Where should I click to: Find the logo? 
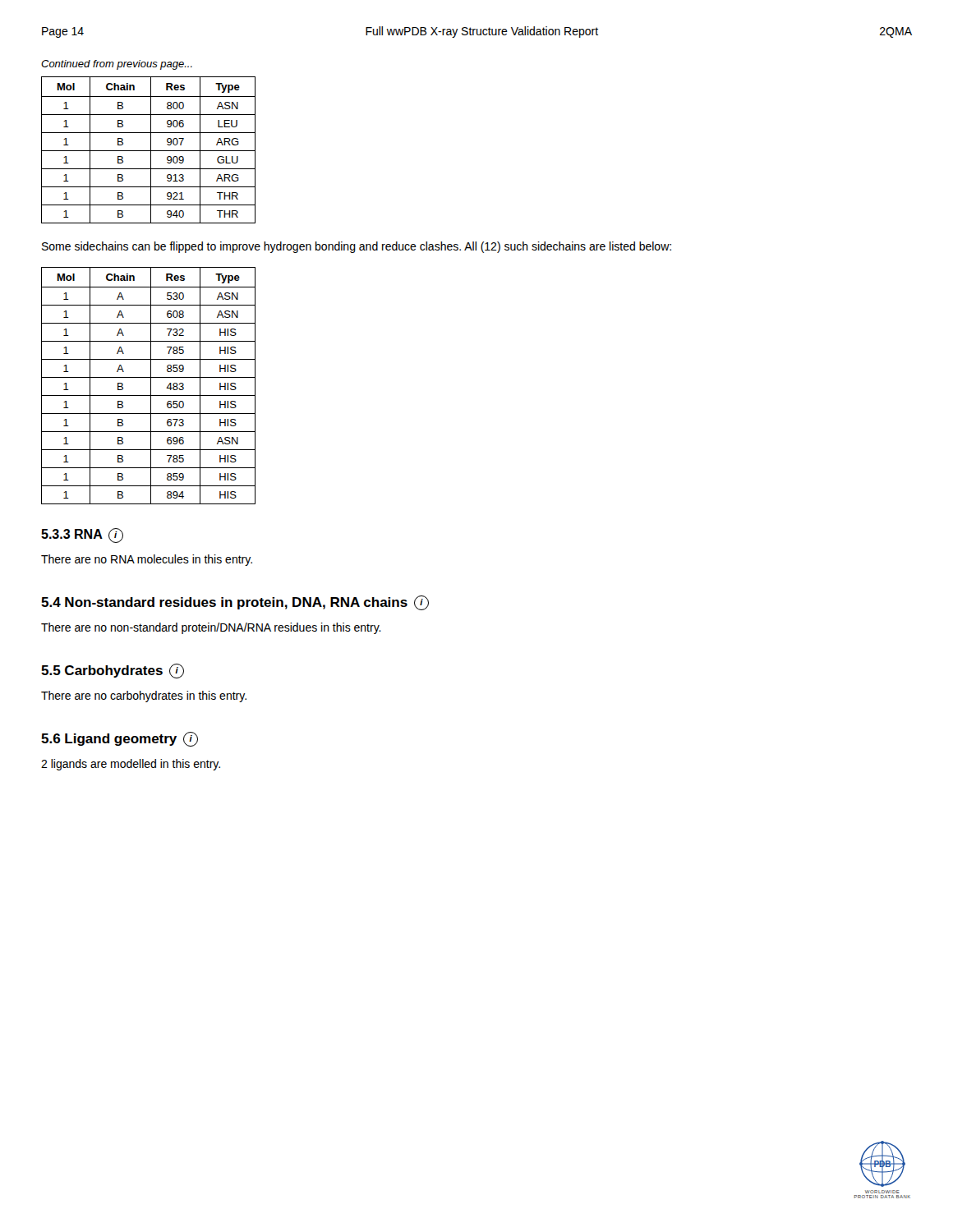tap(882, 1170)
